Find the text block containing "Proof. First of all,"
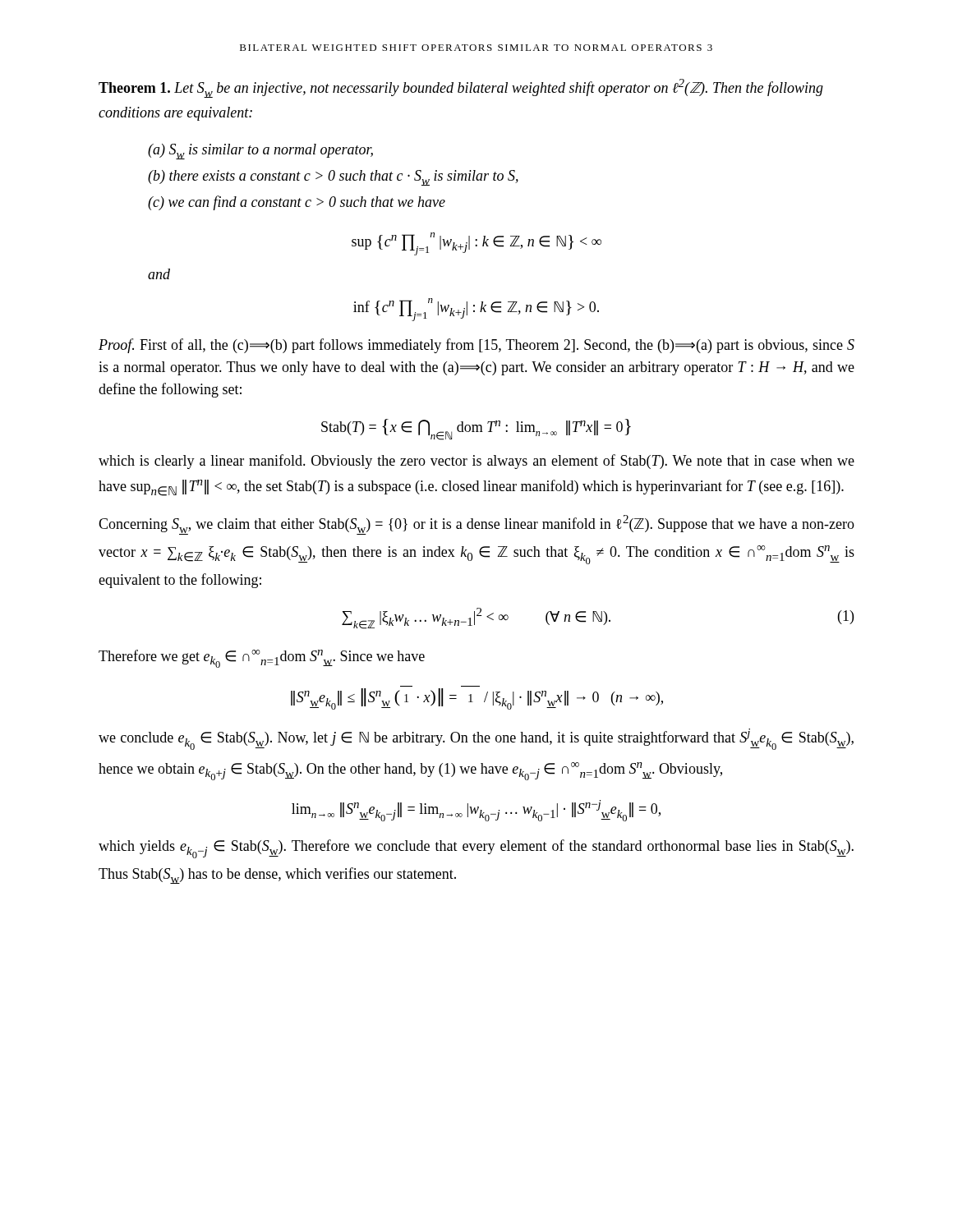The image size is (953, 1232). [476, 367]
